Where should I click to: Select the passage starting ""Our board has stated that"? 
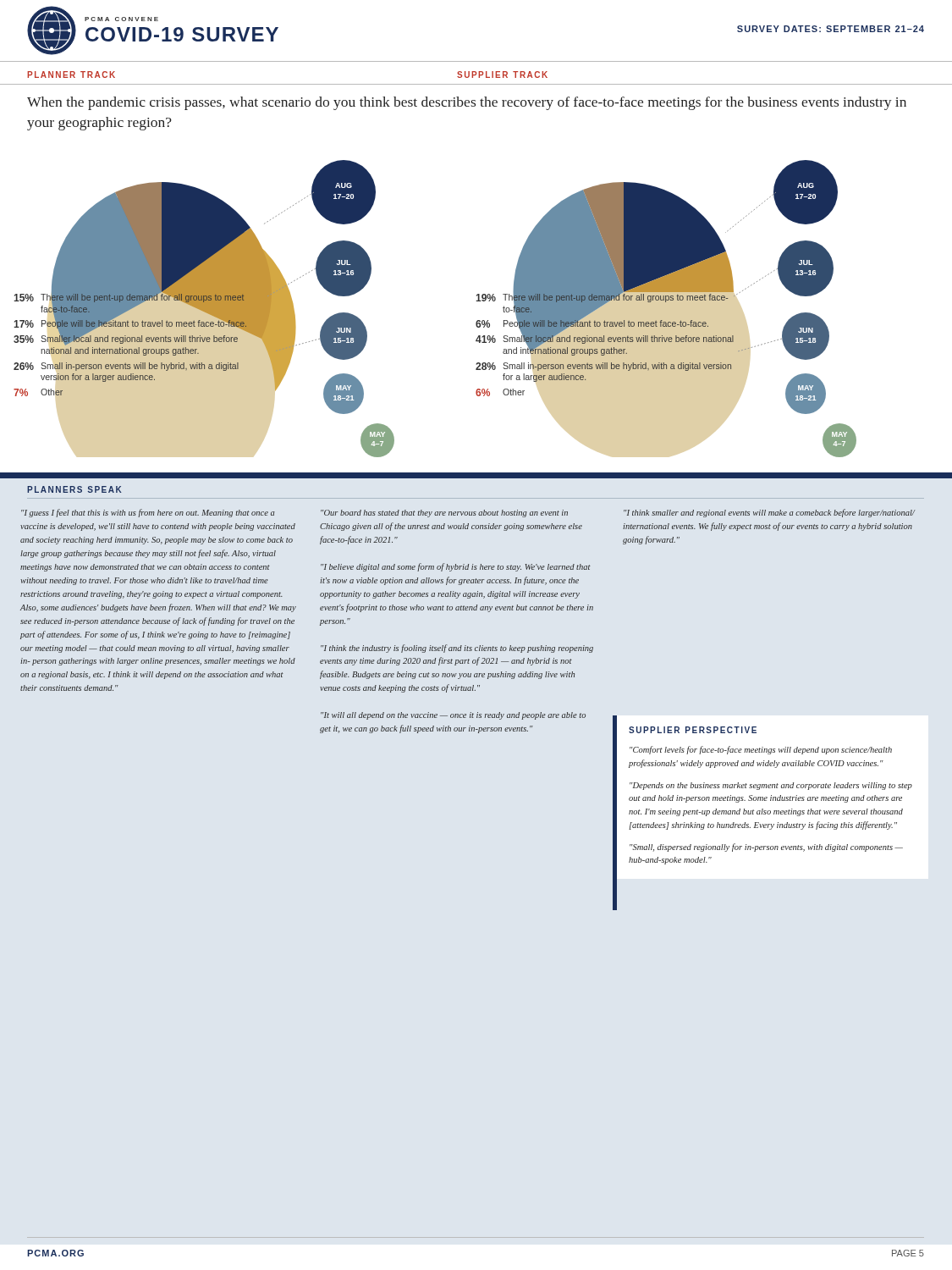tap(457, 621)
